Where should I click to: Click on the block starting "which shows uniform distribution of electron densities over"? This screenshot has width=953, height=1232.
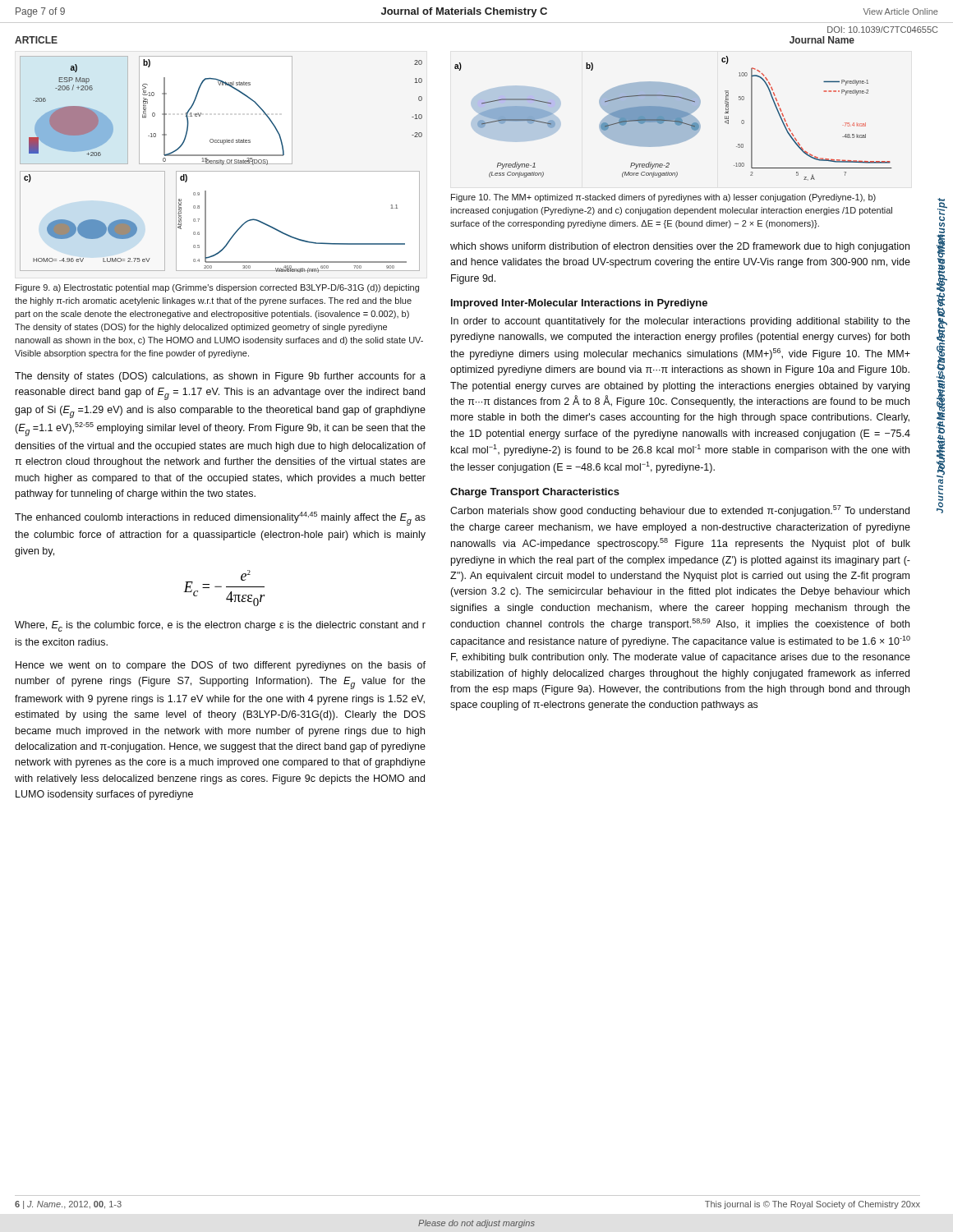tap(680, 262)
